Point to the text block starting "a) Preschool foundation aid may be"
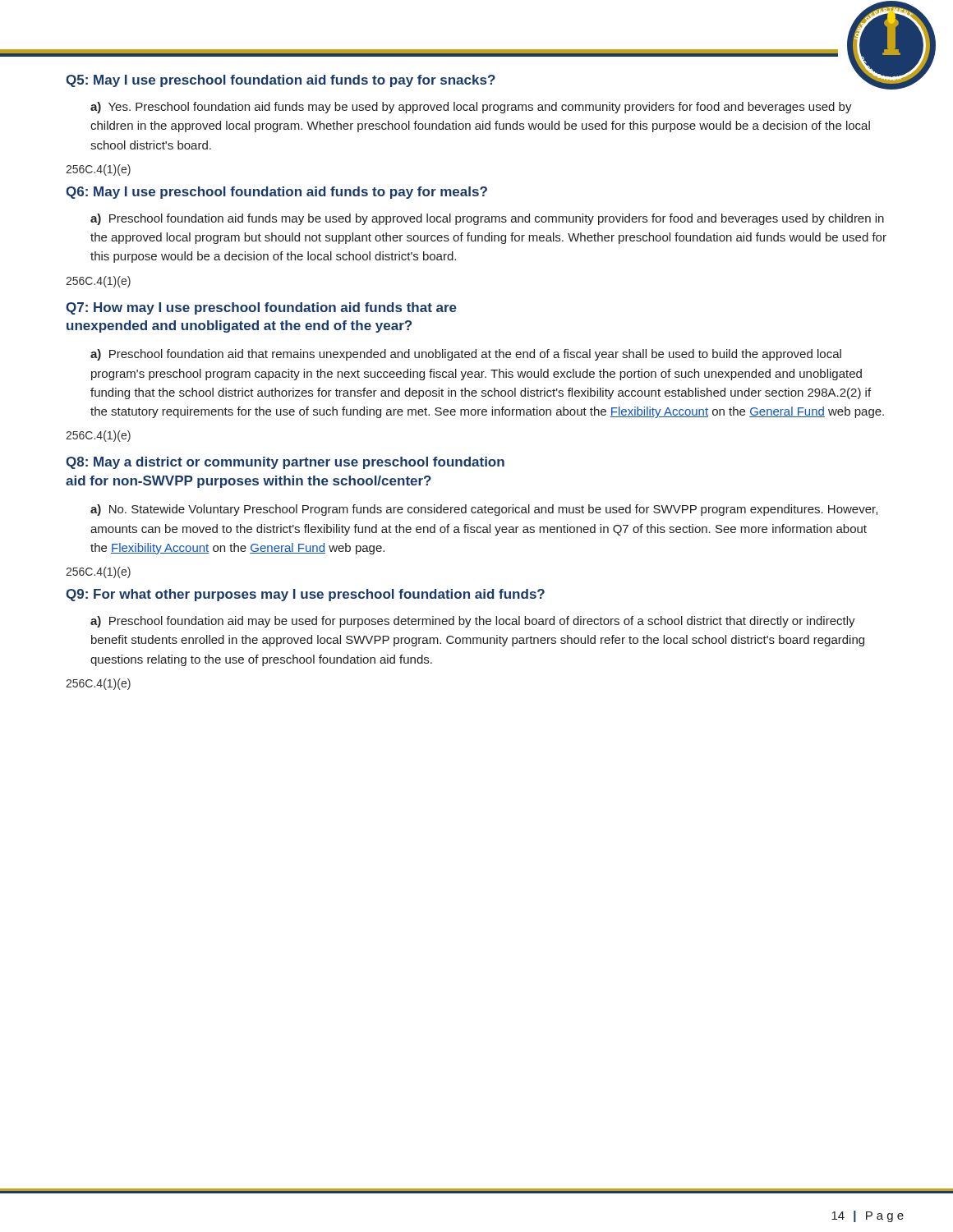 pos(478,640)
